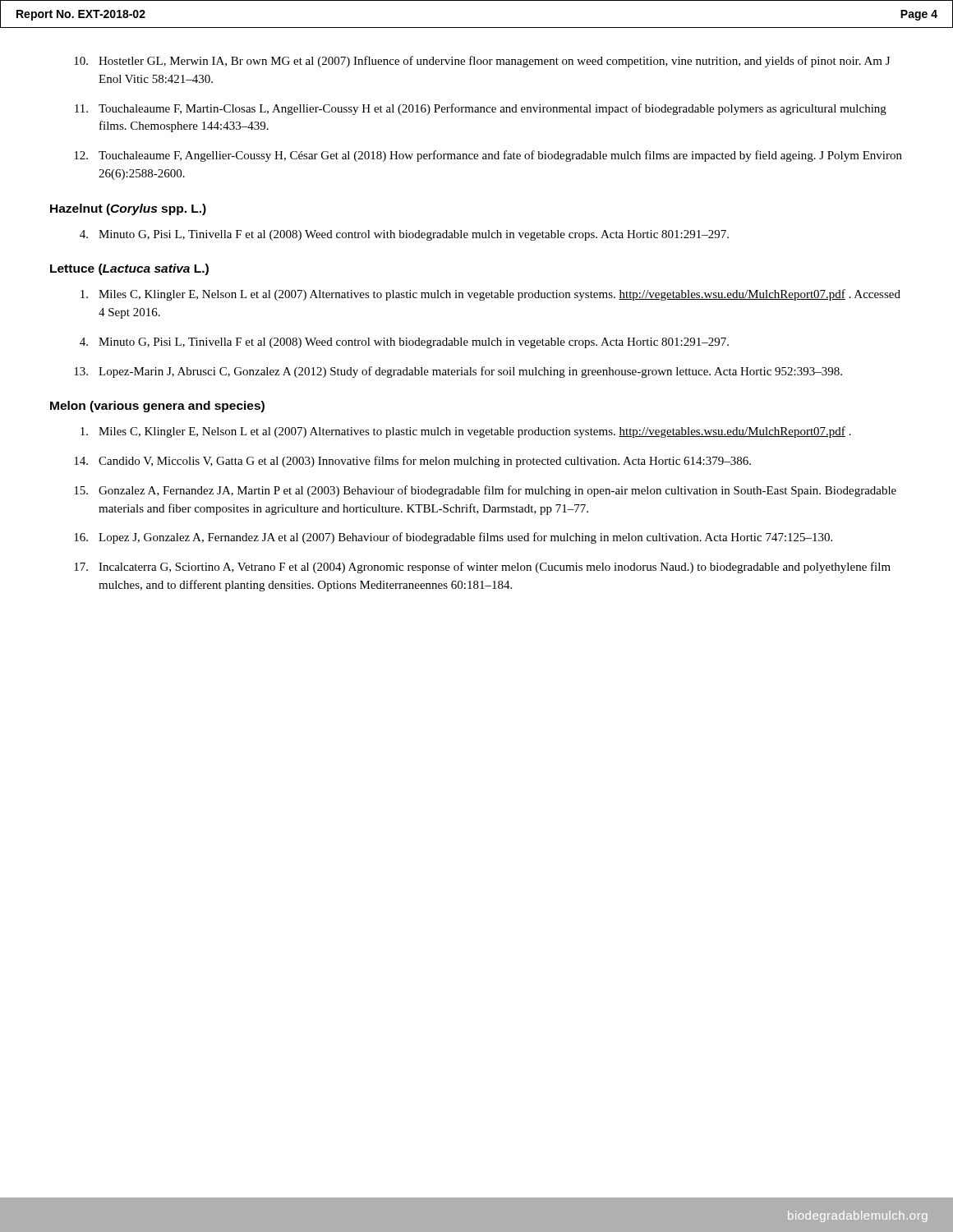The height and width of the screenshot is (1232, 953).
Task: Find the block on this page that starts "15. Gonzalez A,"
Action: pos(476,500)
